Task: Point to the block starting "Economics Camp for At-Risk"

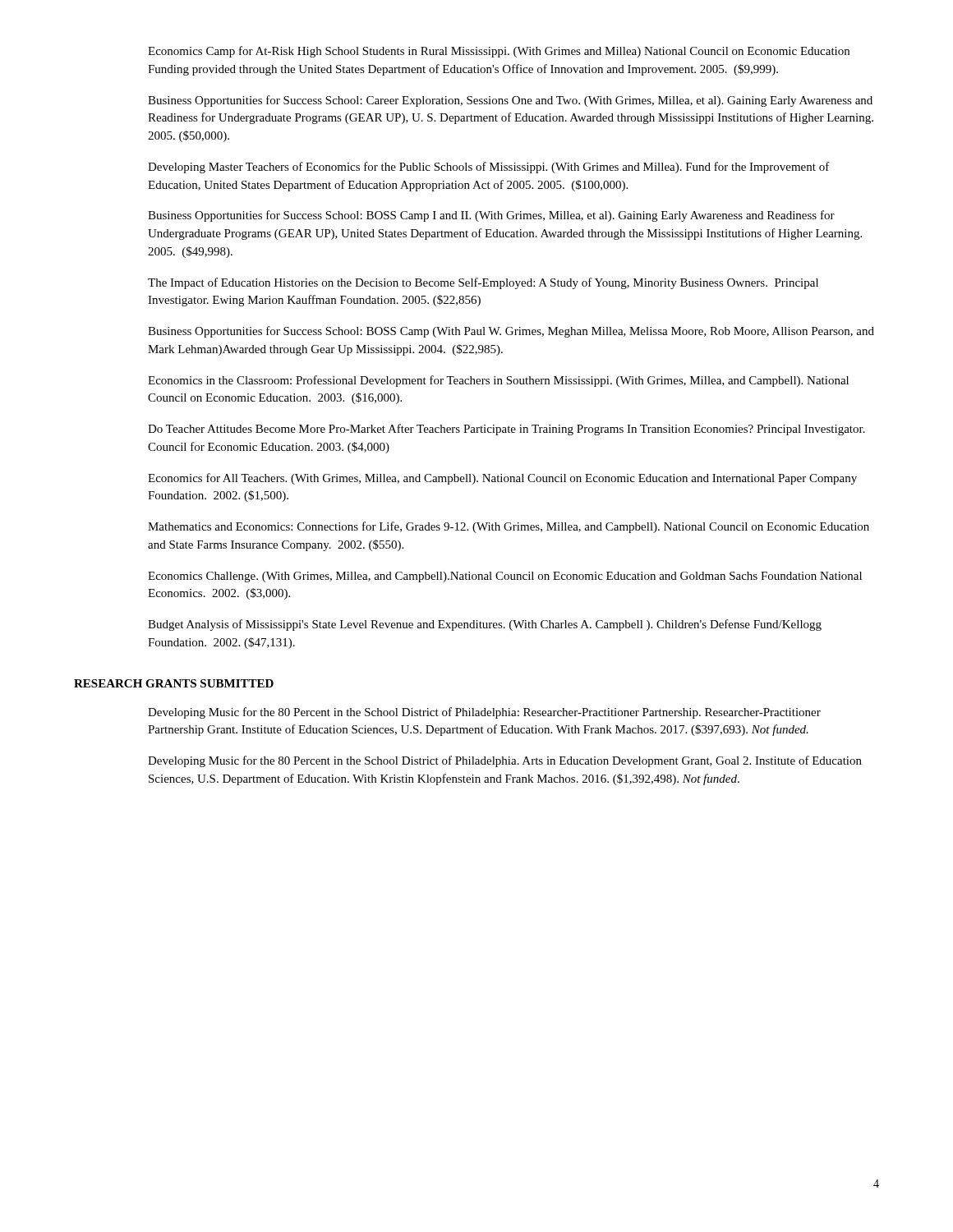Action: point(499,60)
